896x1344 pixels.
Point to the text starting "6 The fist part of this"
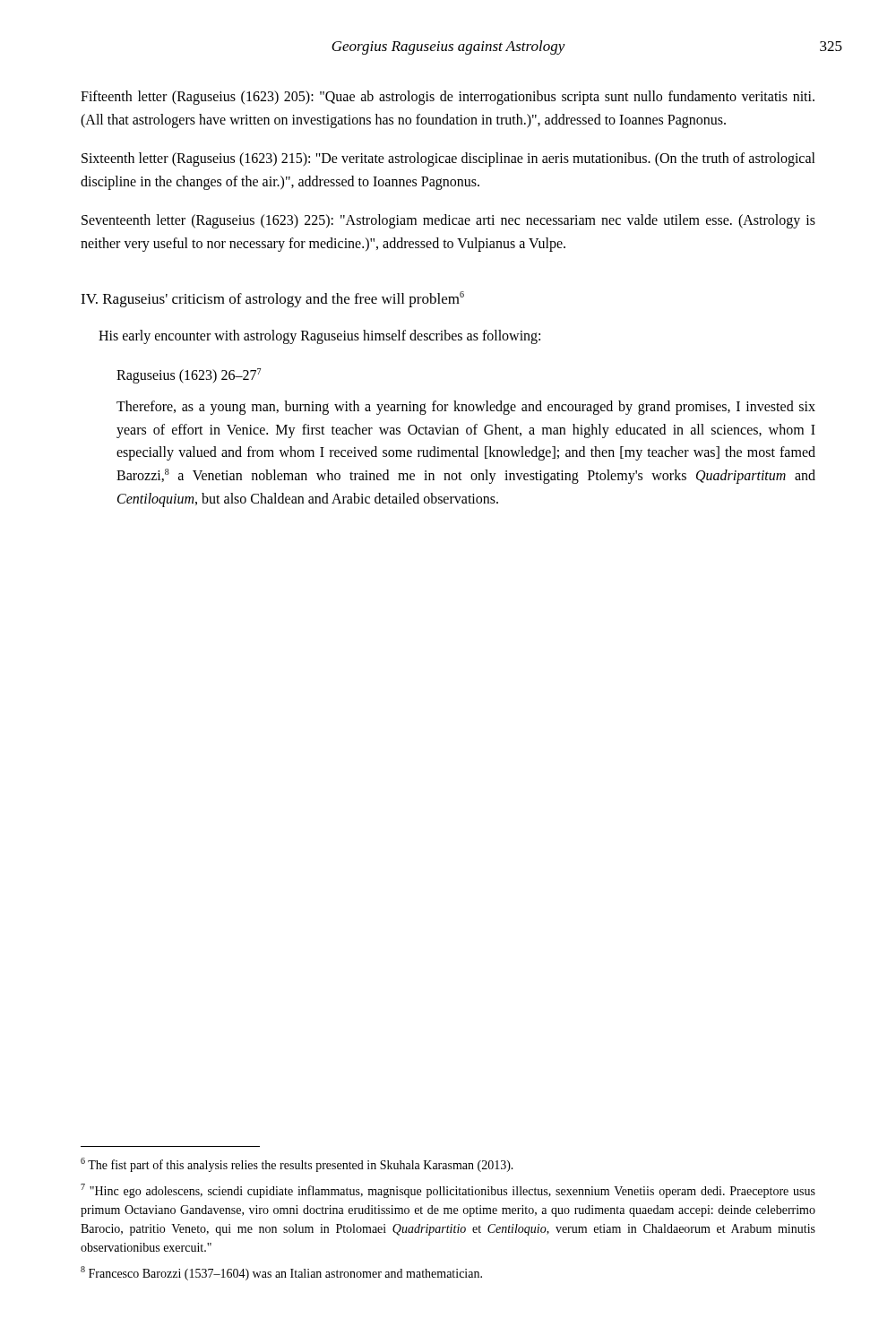click(x=297, y=1164)
